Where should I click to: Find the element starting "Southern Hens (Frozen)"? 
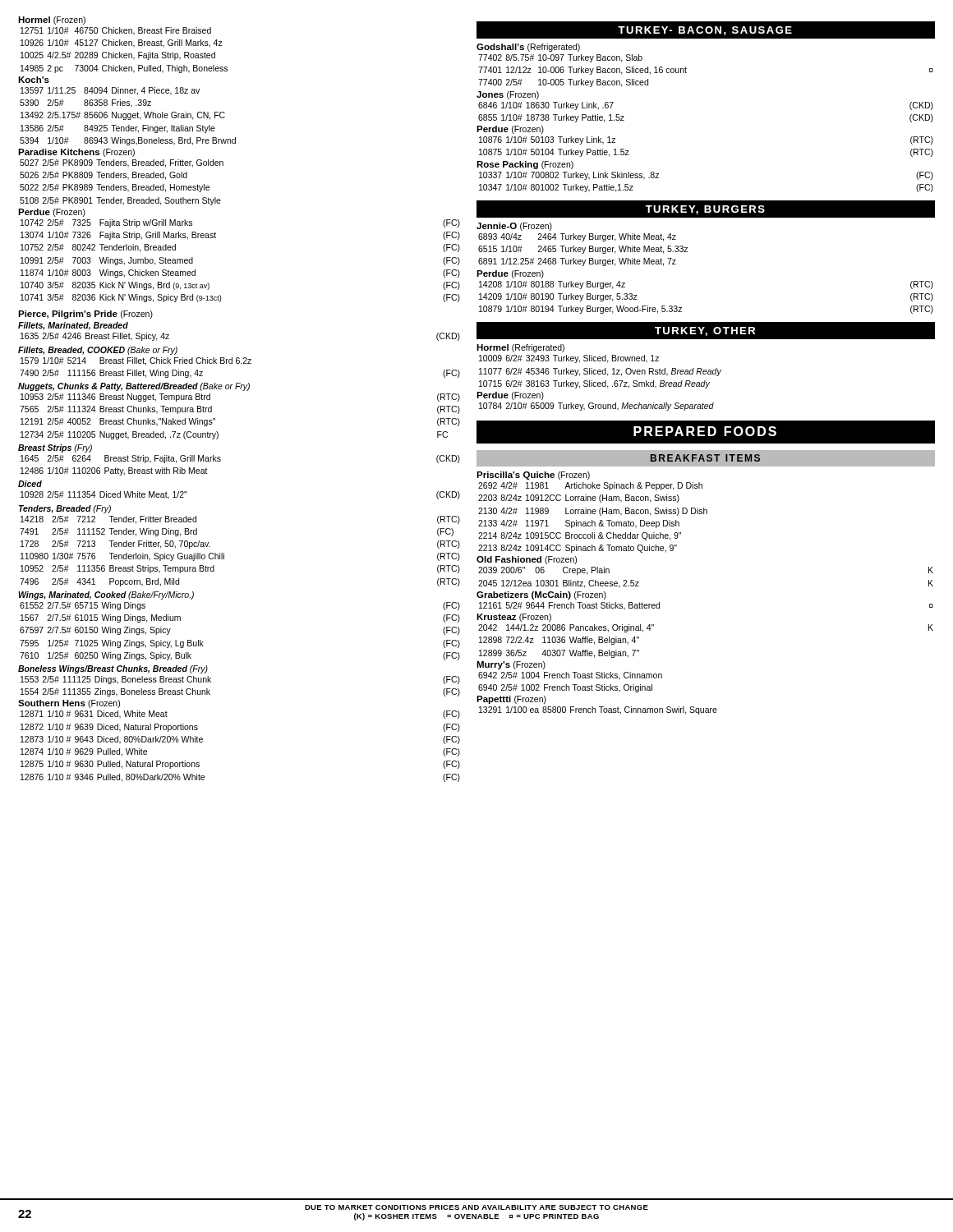pos(69,703)
